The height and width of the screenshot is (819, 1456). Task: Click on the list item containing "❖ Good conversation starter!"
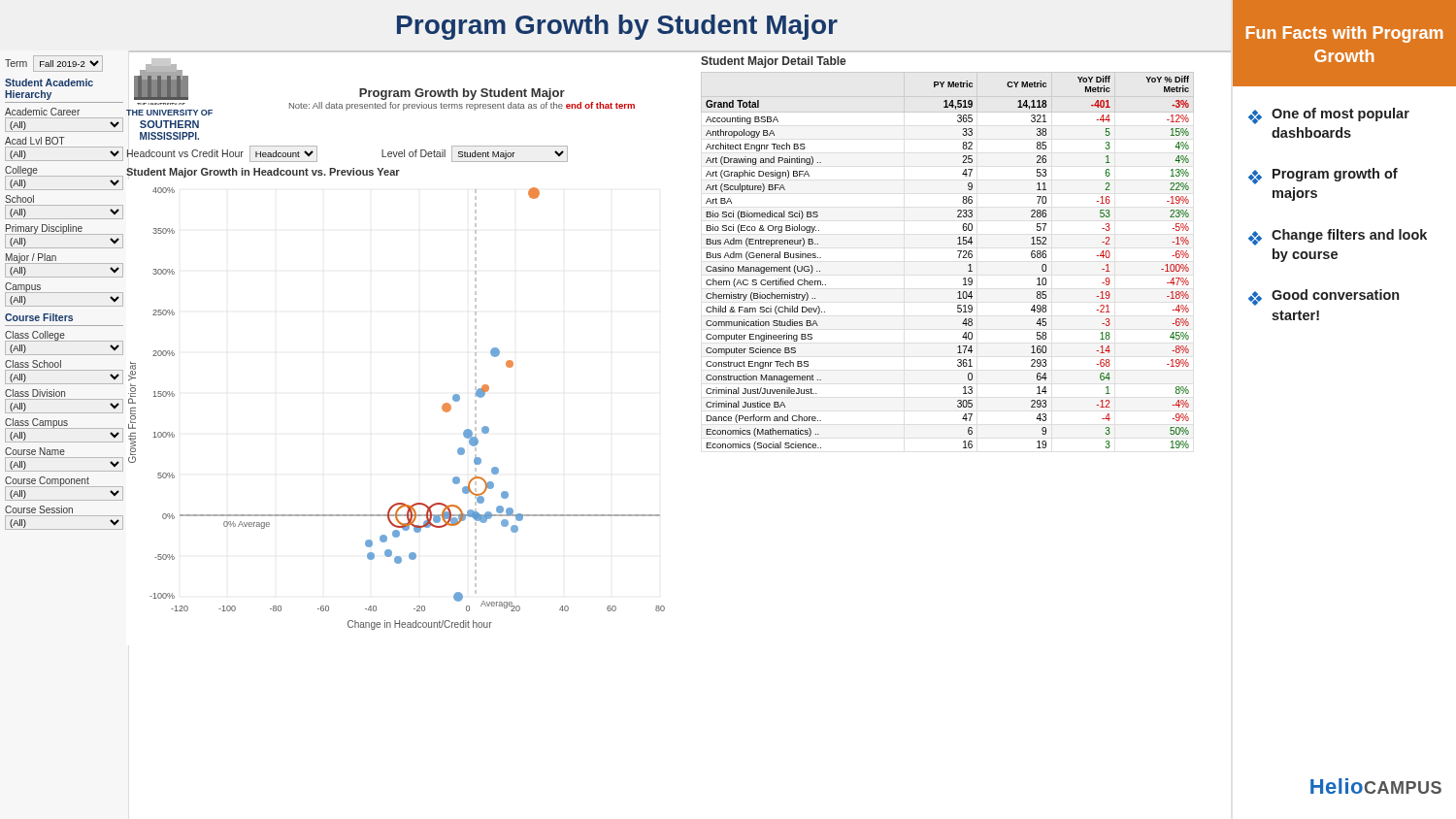click(1344, 305)
